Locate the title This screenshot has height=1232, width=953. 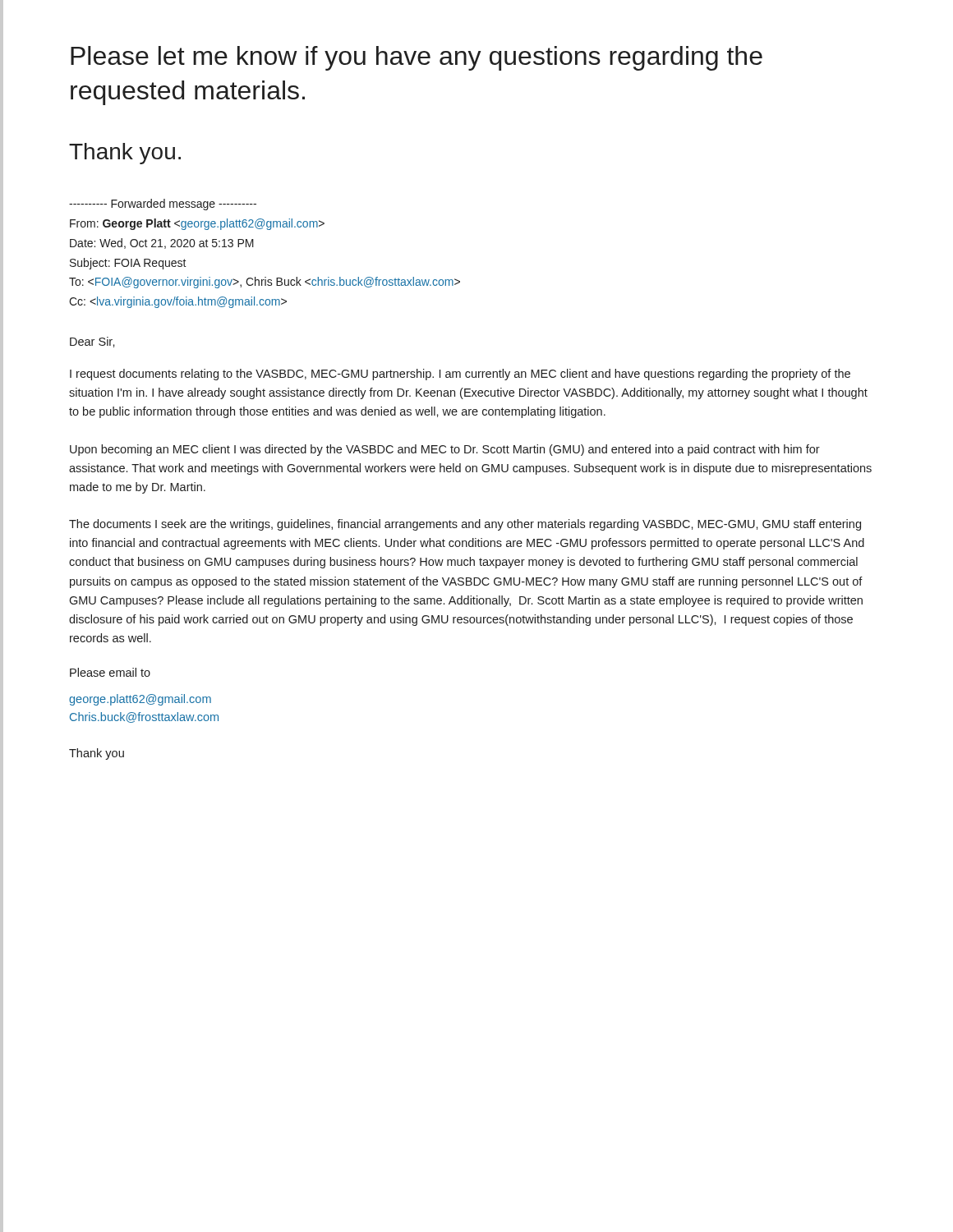(416, 73)
